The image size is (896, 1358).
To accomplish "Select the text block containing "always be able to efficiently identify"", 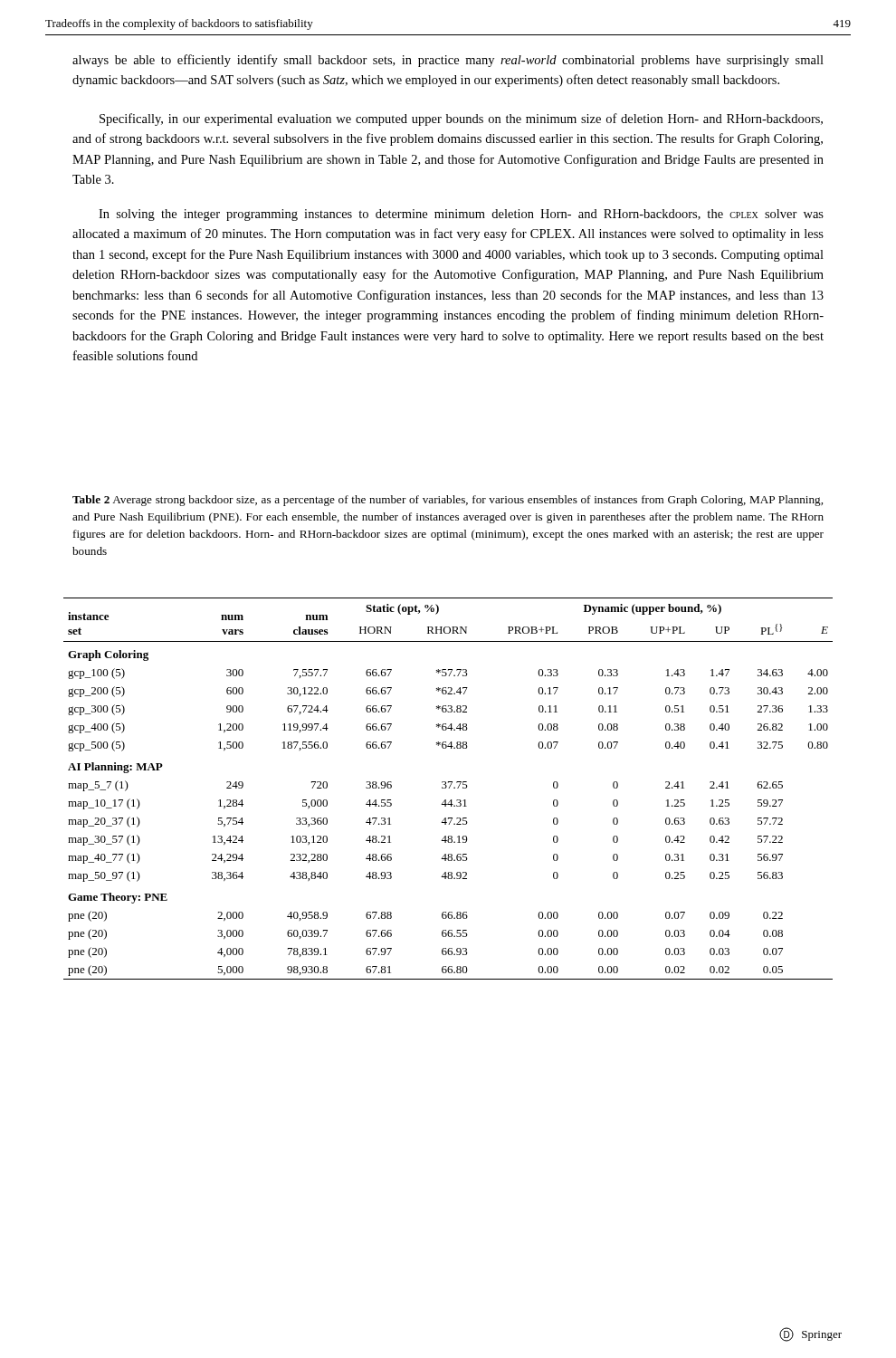I will click(448, 70).
